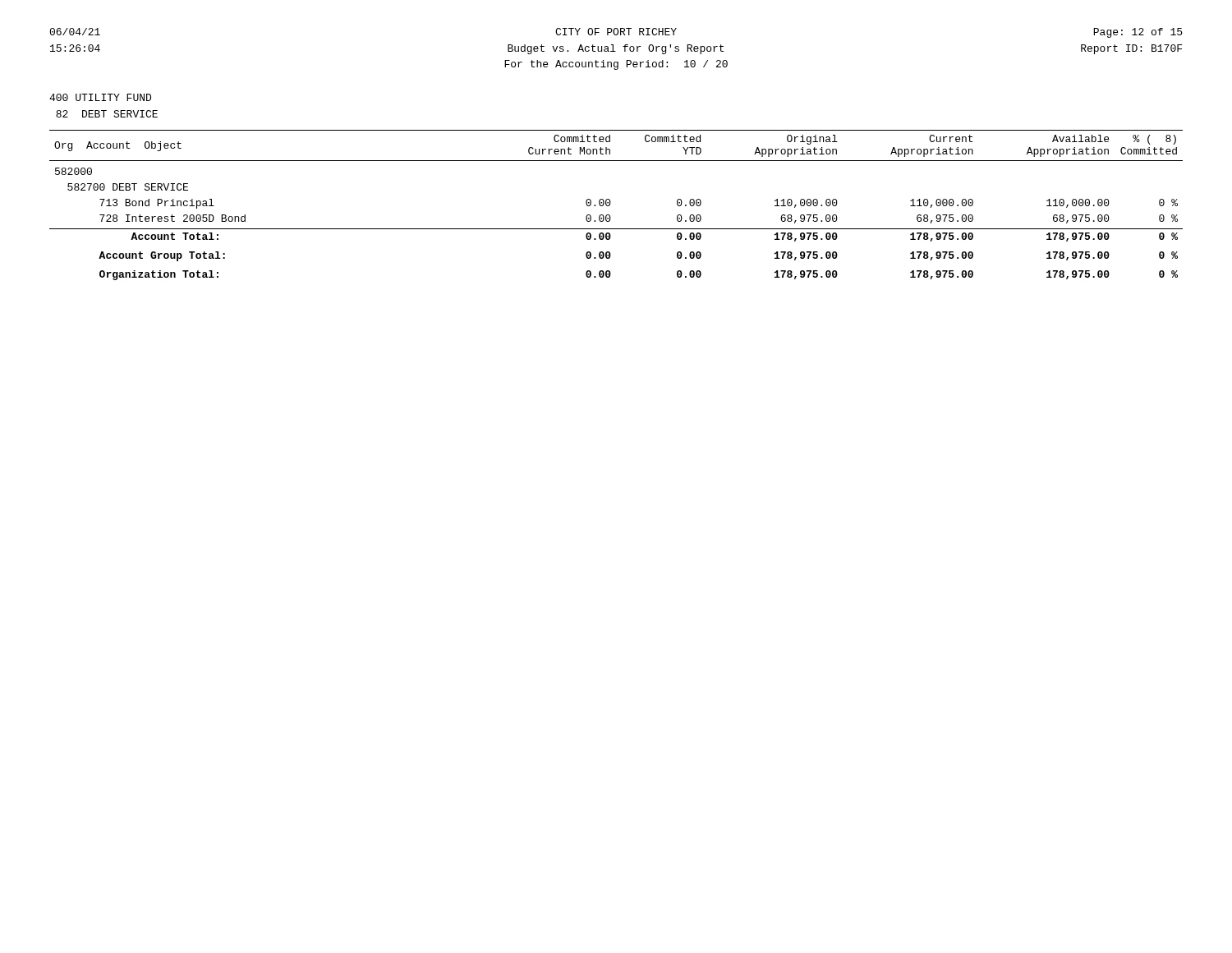
Task: Select the table that reads "582700 DEBT SERVICE"
Action: tap(616, 206)
